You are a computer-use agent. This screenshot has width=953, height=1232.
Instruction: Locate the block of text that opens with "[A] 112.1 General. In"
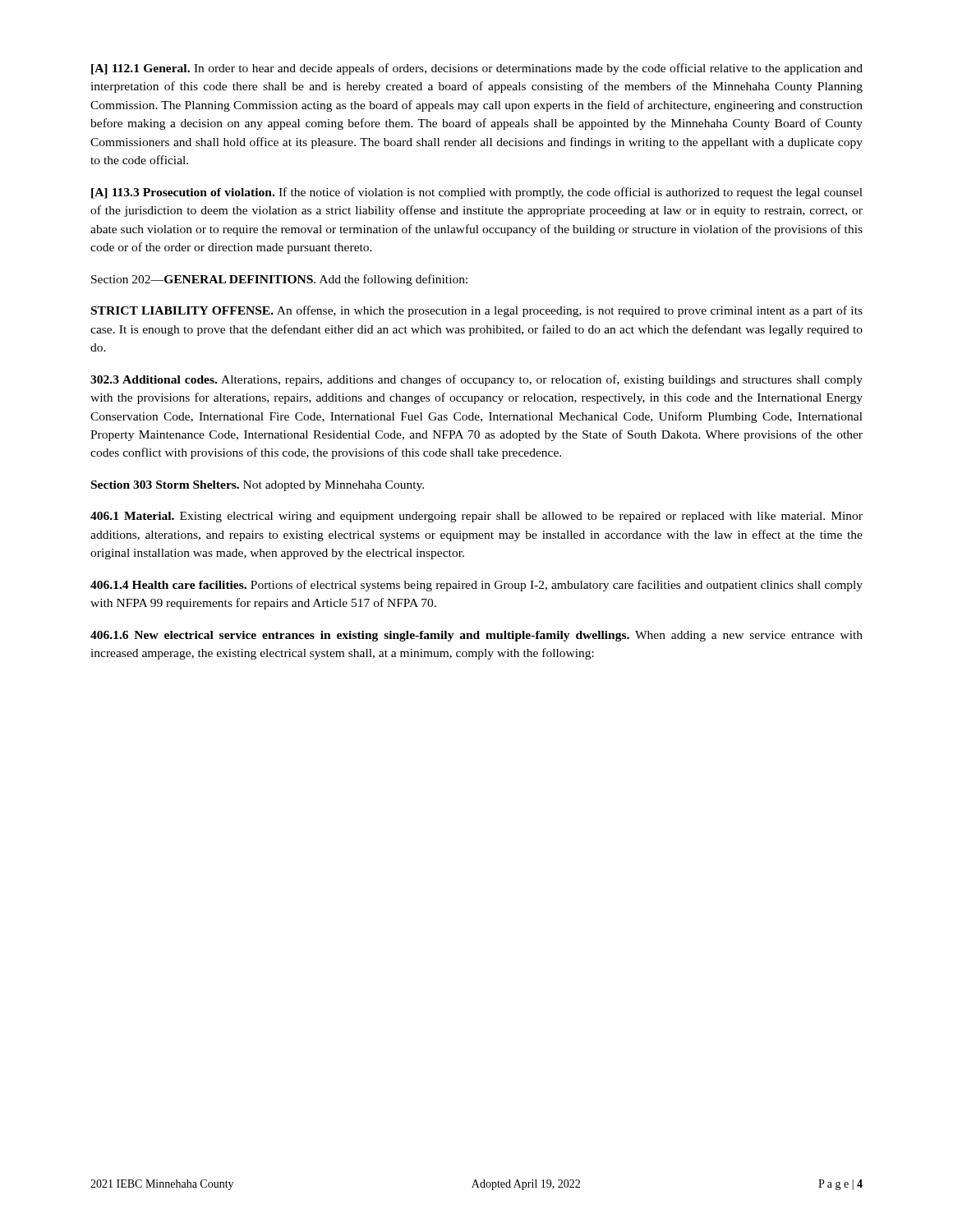tap(476, 115)
